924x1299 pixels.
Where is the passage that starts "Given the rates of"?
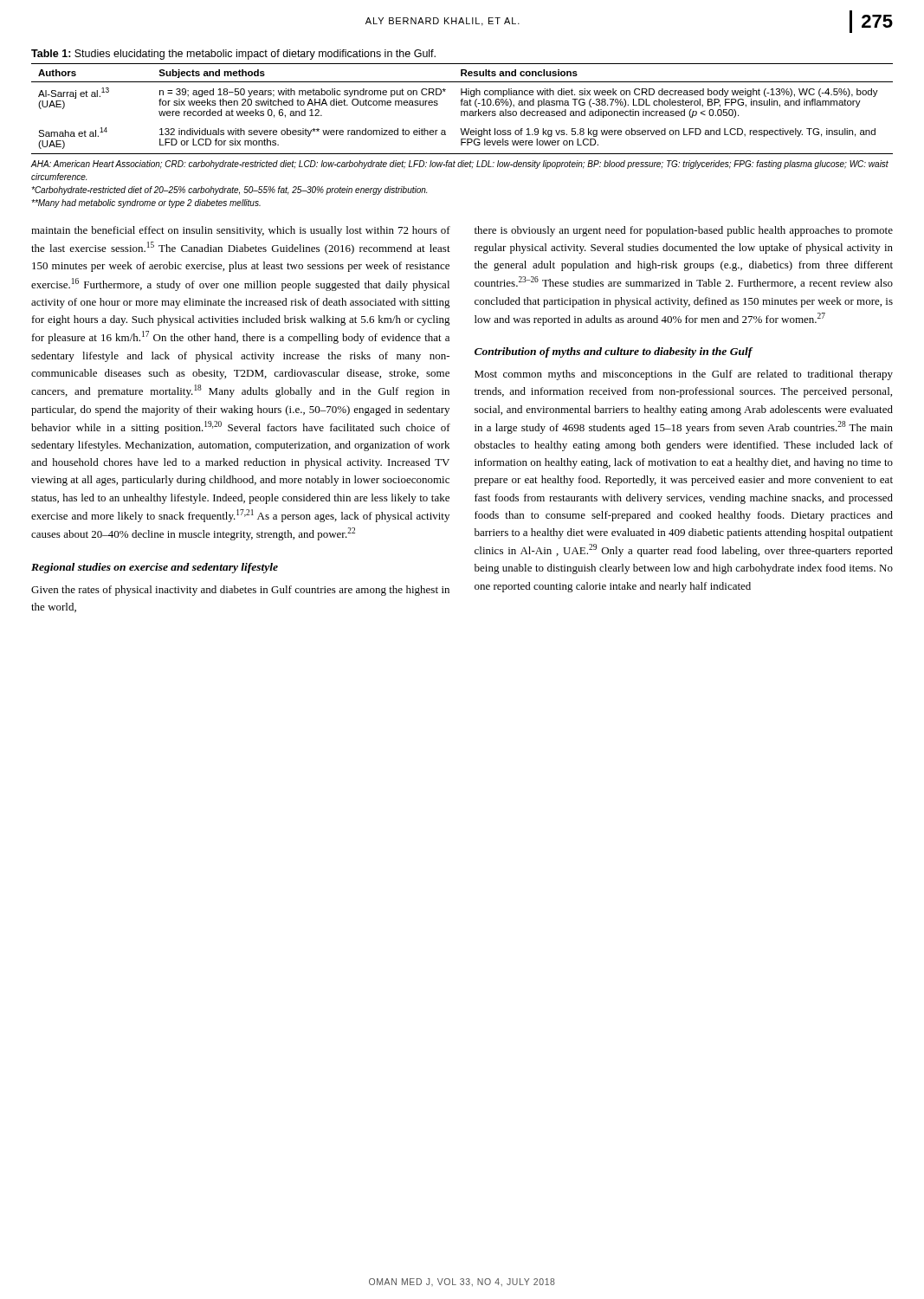coord(241,598)
